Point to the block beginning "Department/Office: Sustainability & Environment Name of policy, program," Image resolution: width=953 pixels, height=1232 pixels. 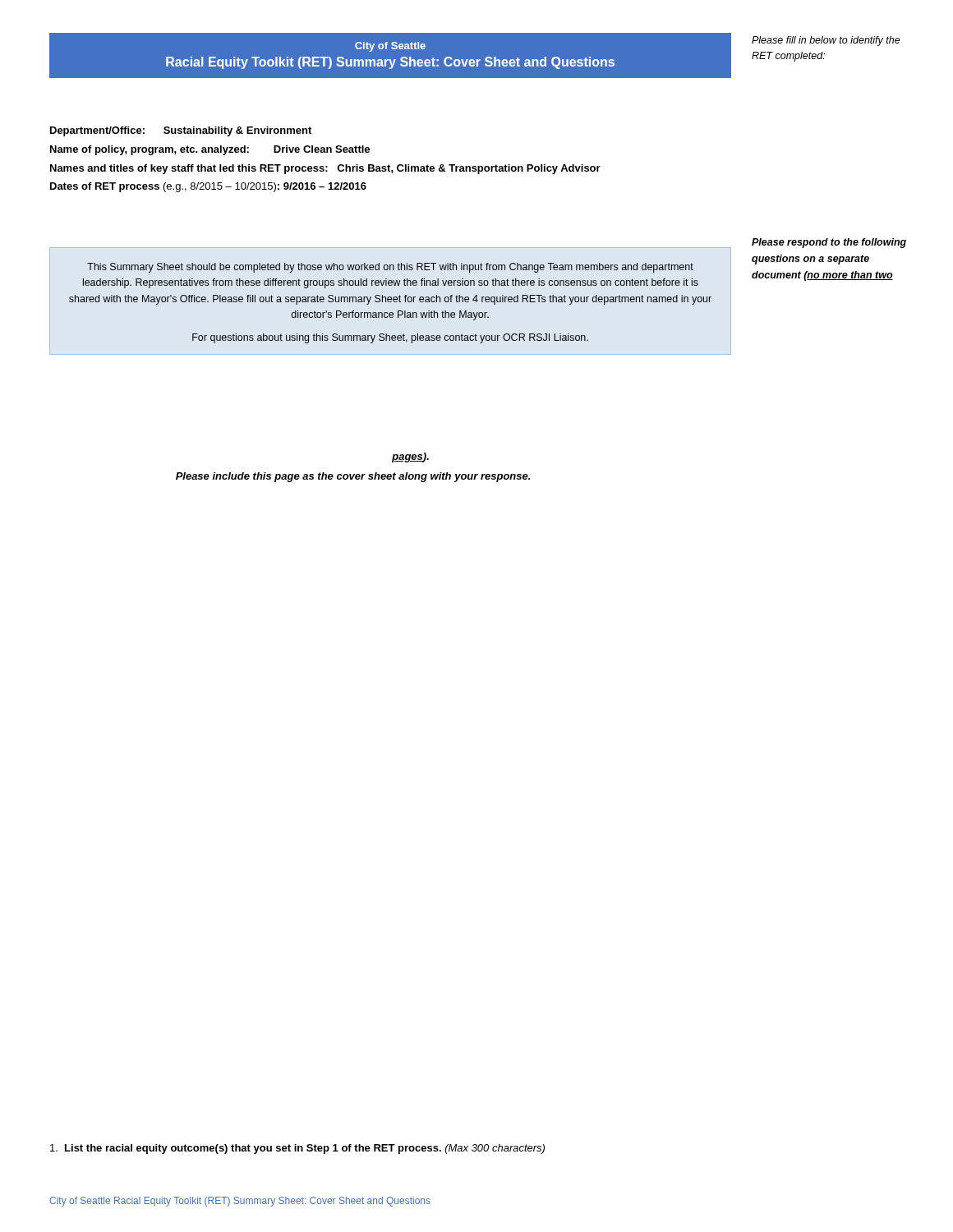tap(325, 158)
